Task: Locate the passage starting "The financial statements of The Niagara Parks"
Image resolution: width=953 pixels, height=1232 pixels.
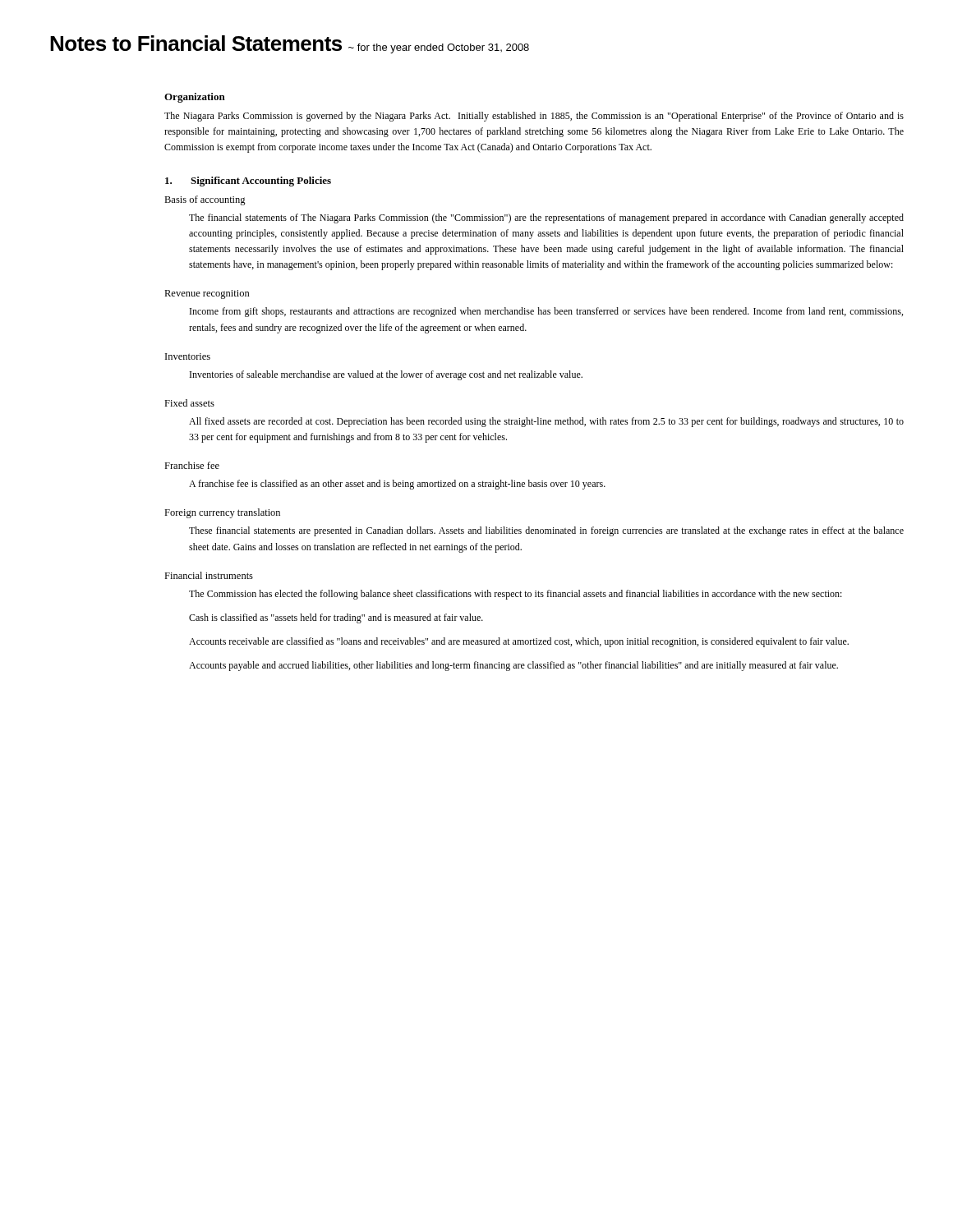Action: [546, 241]
